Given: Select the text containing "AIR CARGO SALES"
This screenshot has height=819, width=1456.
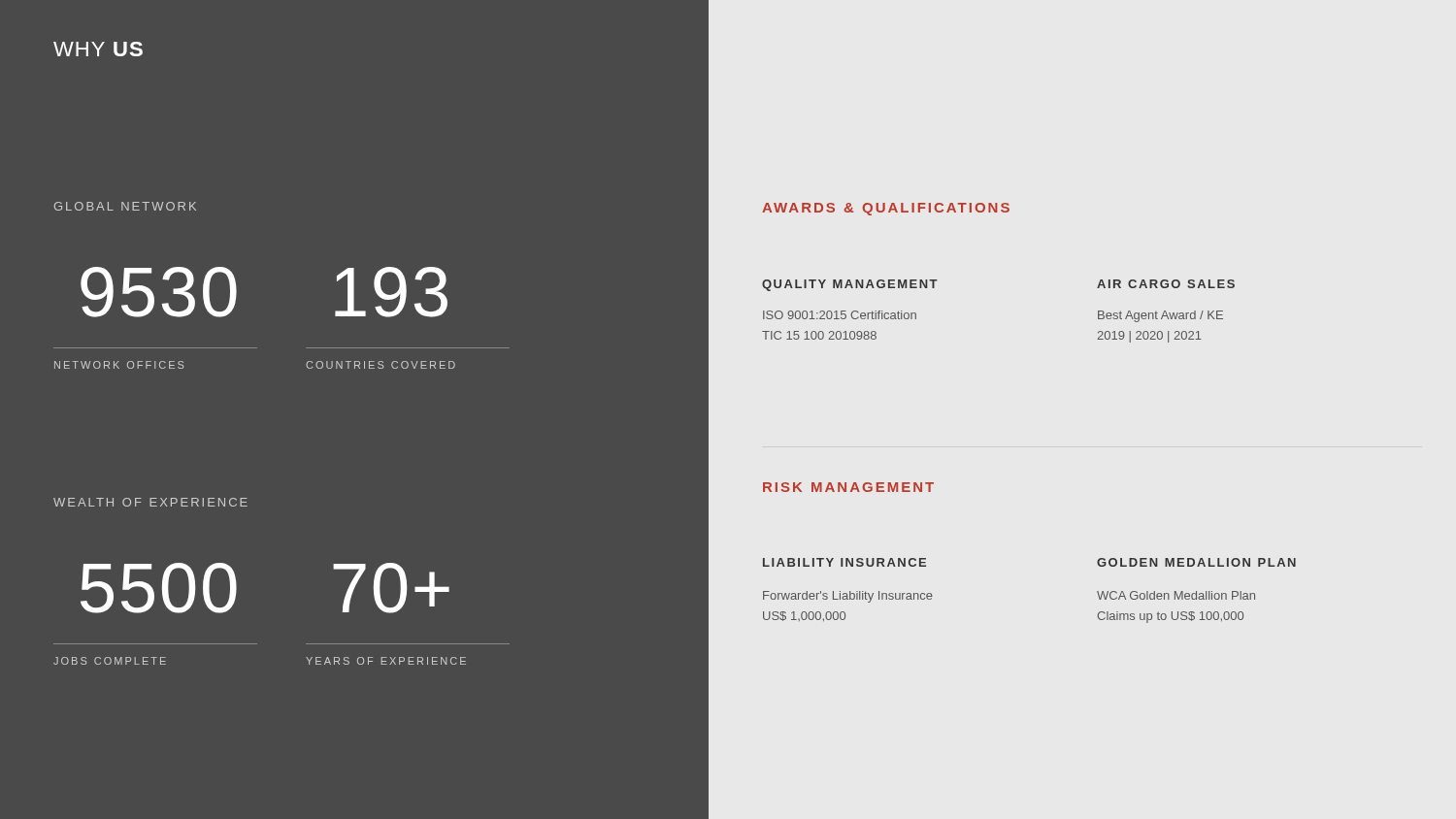Looking at the screenshot, I should (1167, 284).
